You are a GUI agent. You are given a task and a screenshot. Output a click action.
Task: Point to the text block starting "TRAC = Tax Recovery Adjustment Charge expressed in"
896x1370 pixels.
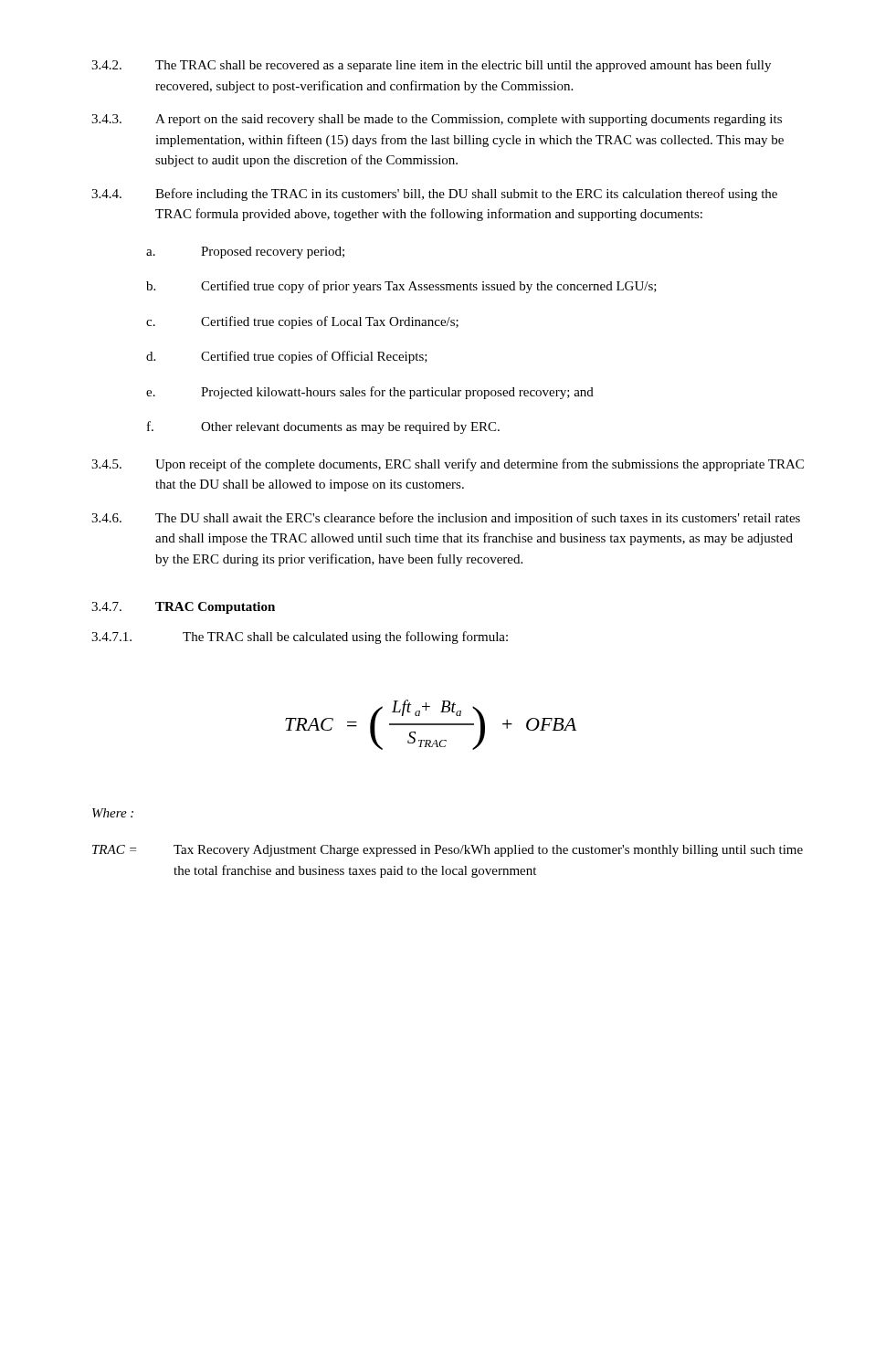tap(448, 861)
